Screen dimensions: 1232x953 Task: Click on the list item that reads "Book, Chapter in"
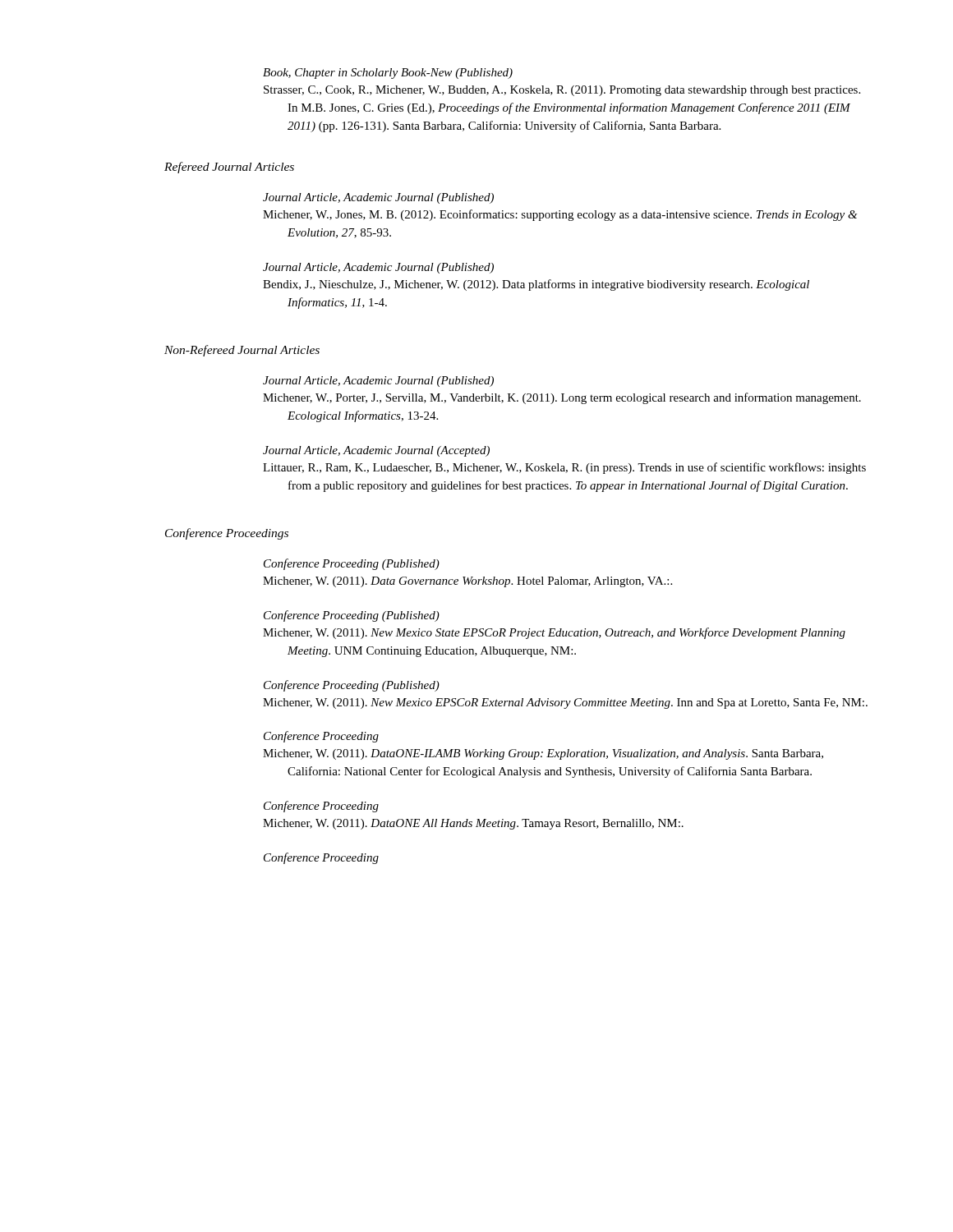(567, 100)
